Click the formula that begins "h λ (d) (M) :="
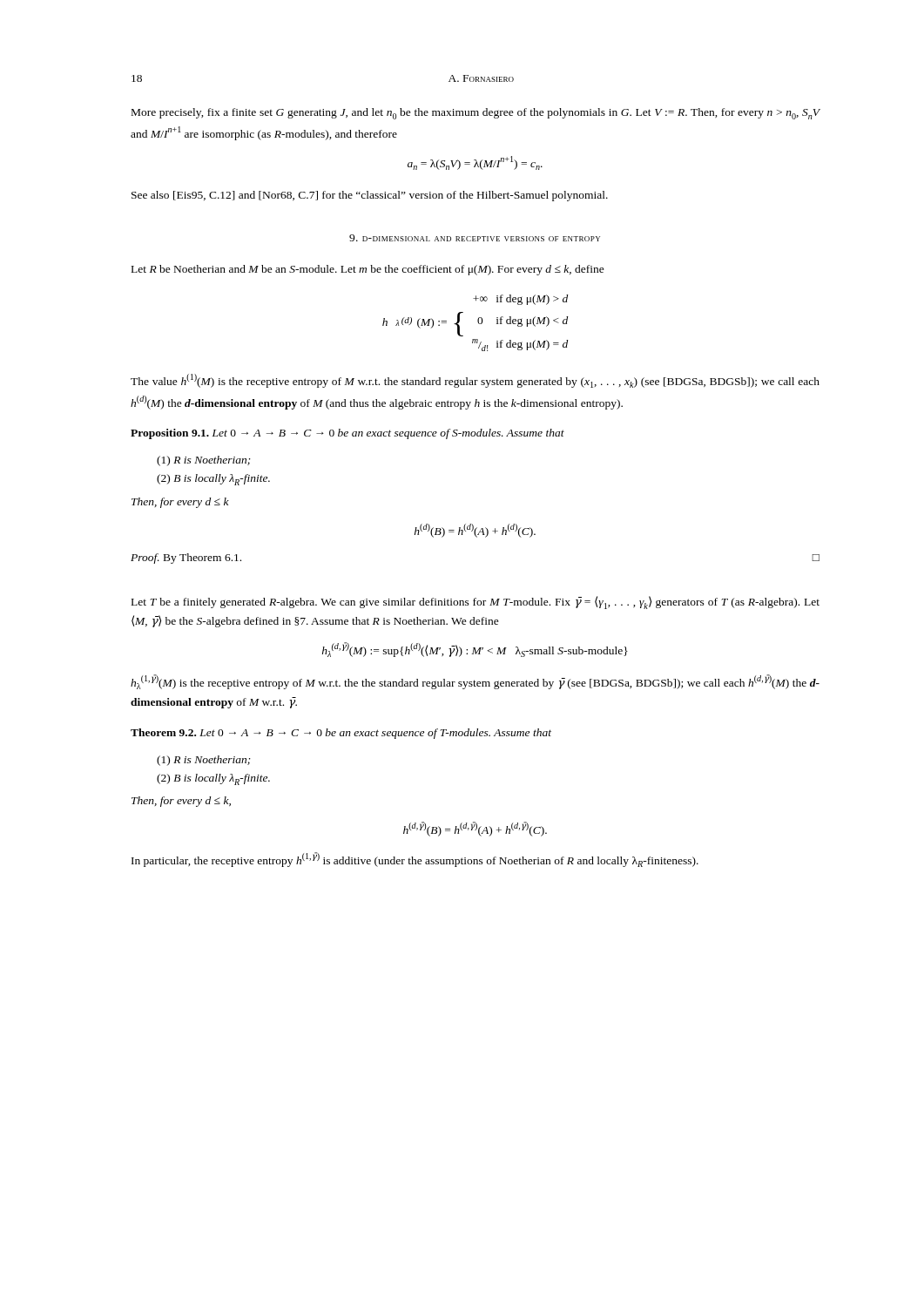The height and width of the screenshot is (1307, 924). click(x=475, y=323)
